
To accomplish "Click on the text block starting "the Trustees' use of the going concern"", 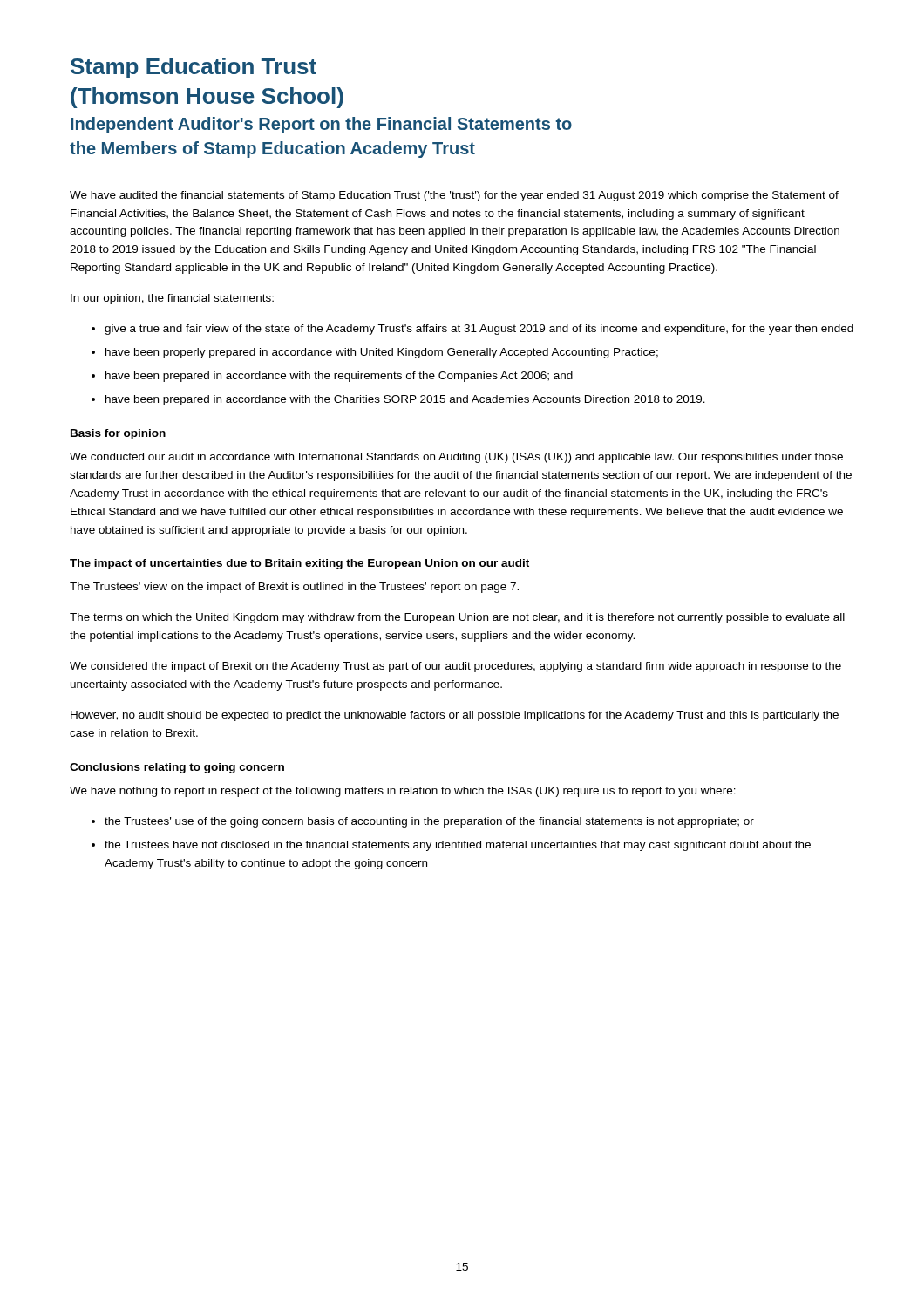I will pyautogui.click(x=429, y=821).
